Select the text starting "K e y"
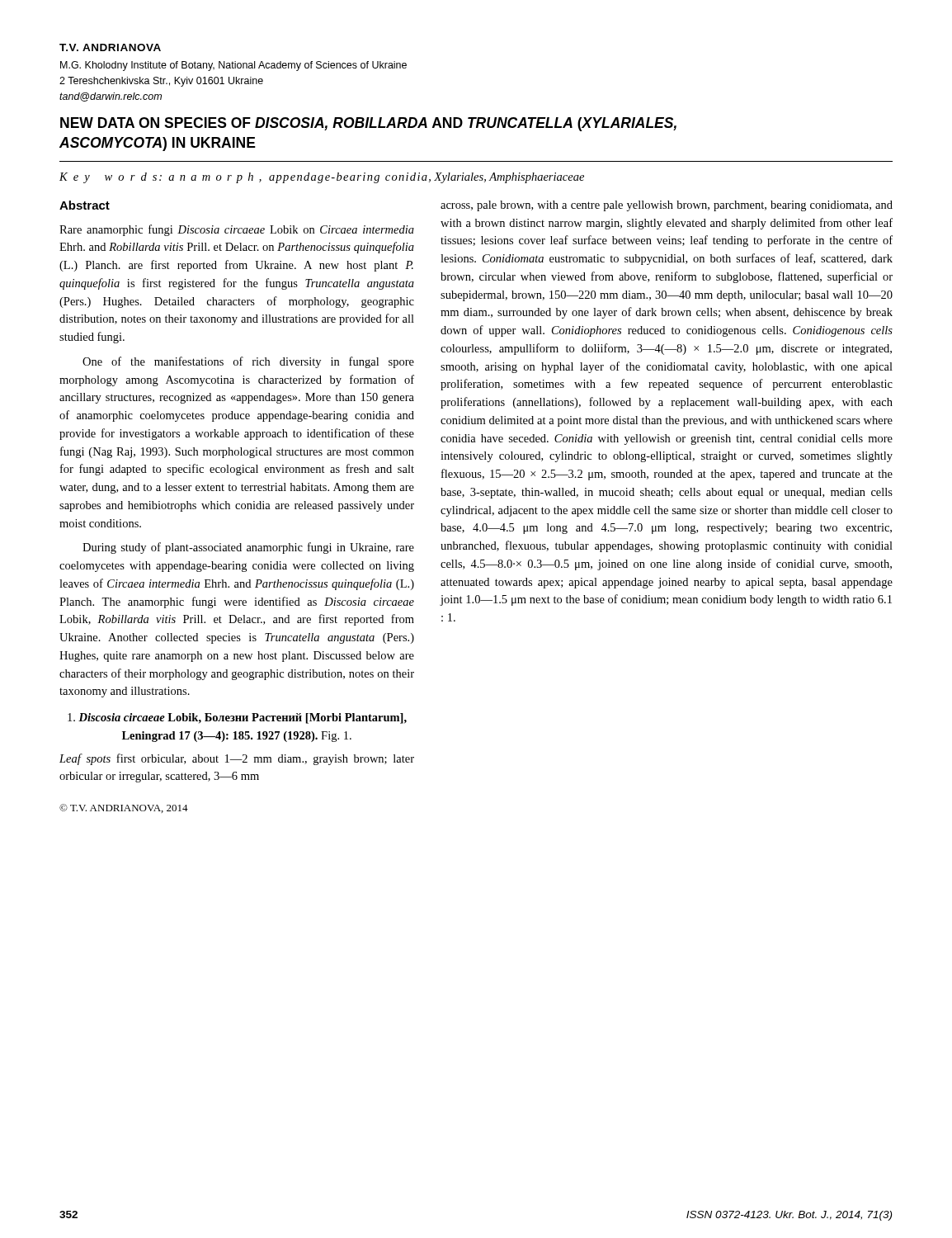Screen dimensions: 1238x952 [322, 177]
